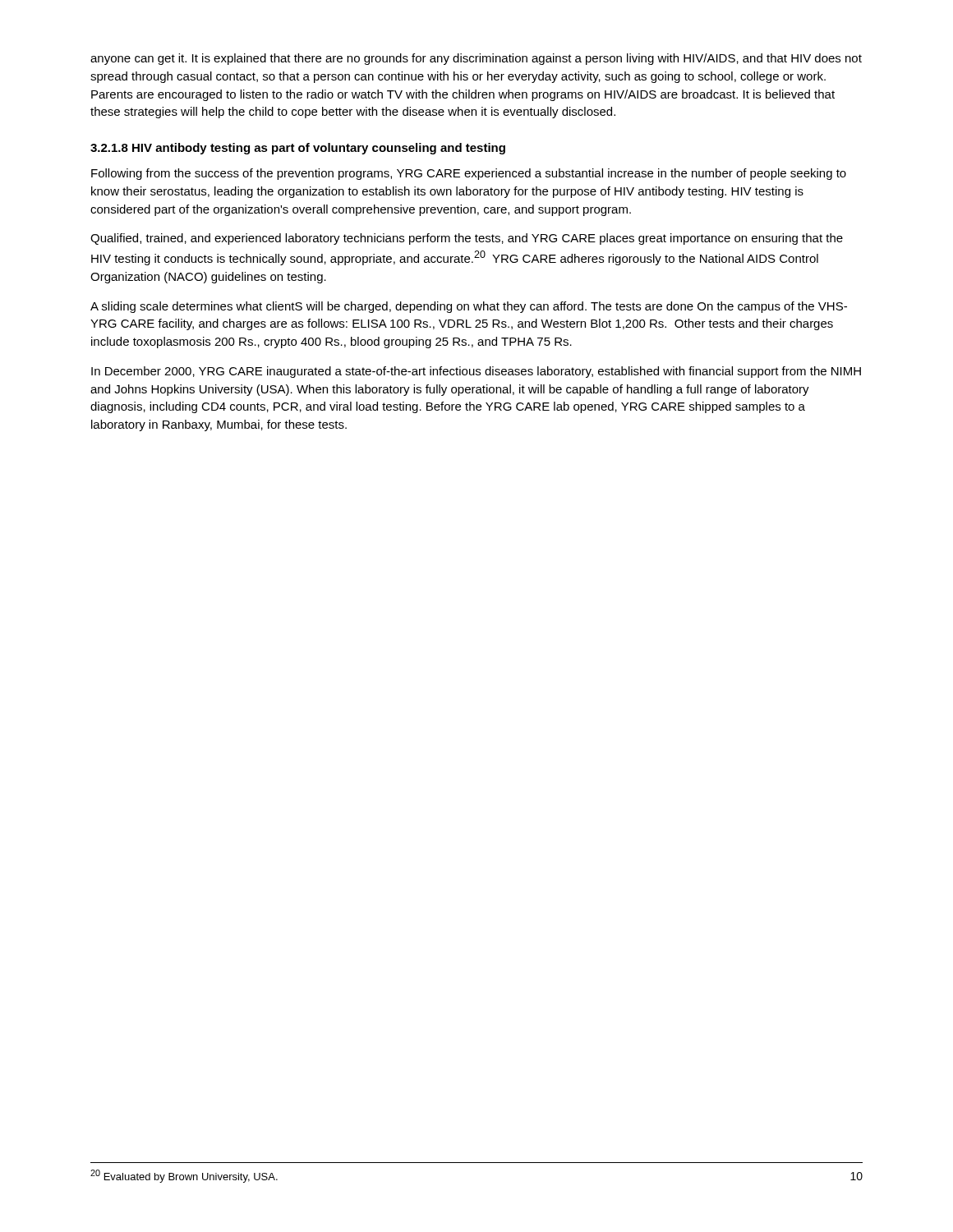
Task: Locate the section header with the text "3.2.1.8 HIV antibody testing as part"
Action: coord(298,147)
